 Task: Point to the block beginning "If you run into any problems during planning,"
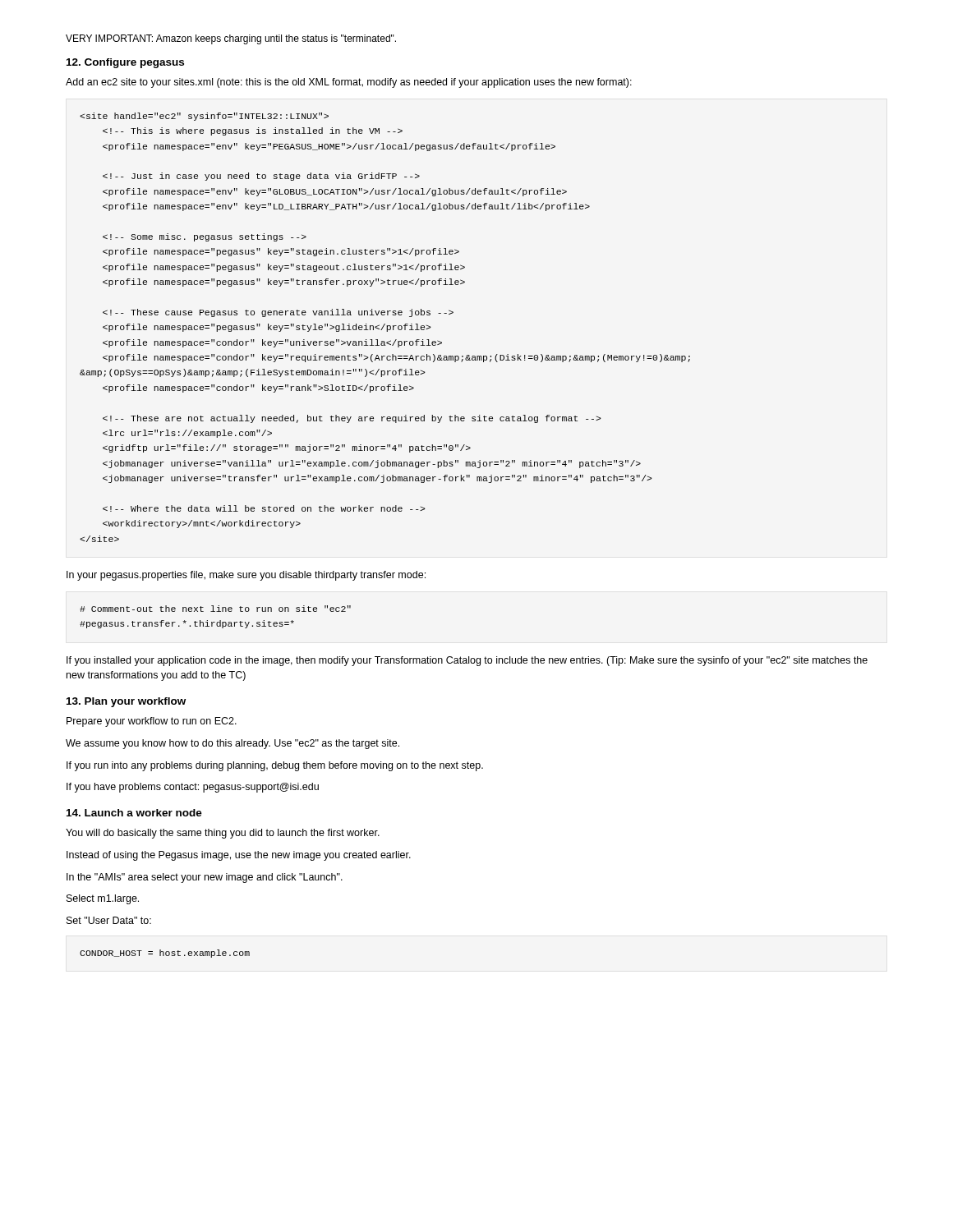click(275, 765)
